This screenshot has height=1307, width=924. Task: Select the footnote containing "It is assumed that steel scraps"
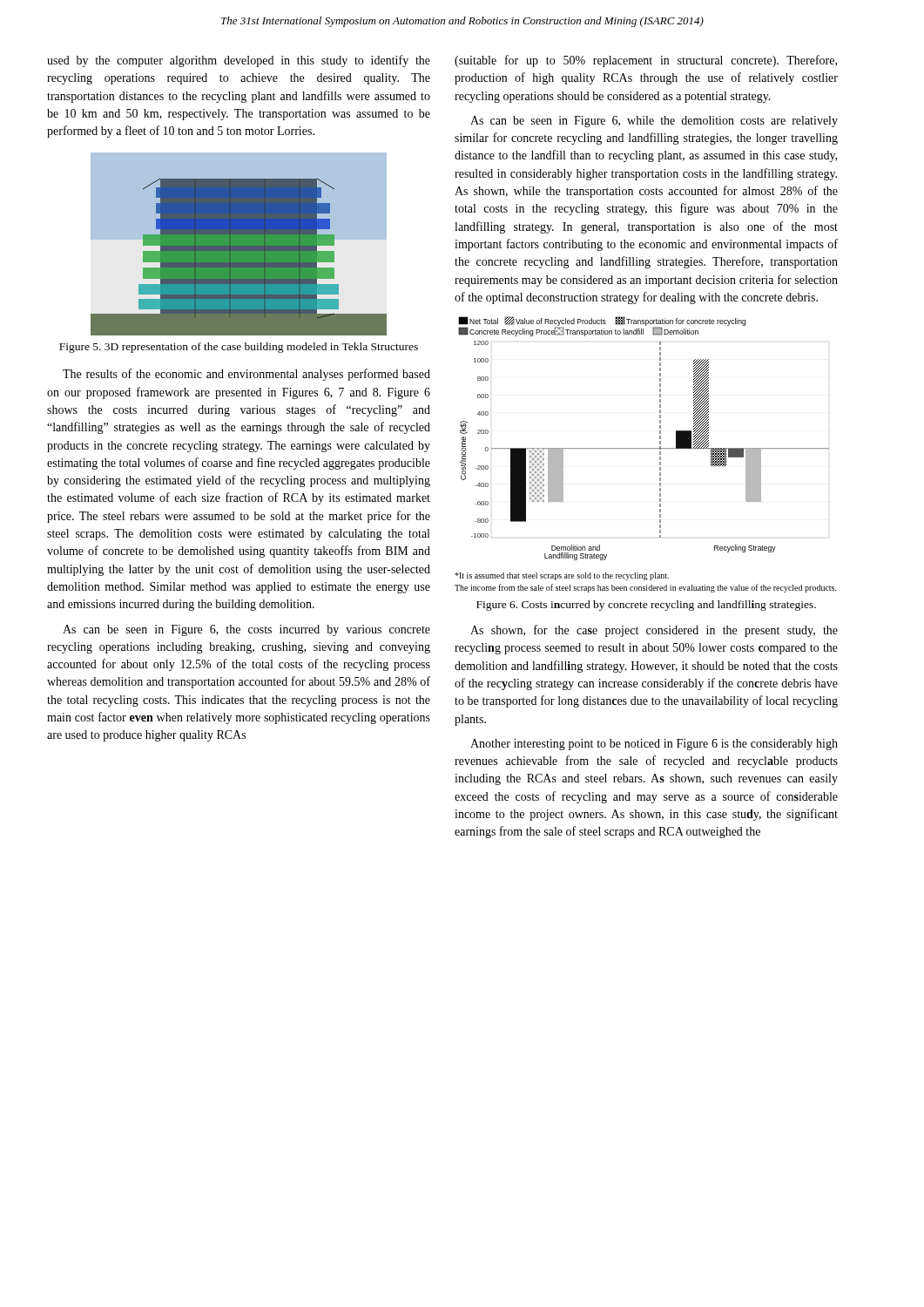pyautogui.click(x=646, y=582)
